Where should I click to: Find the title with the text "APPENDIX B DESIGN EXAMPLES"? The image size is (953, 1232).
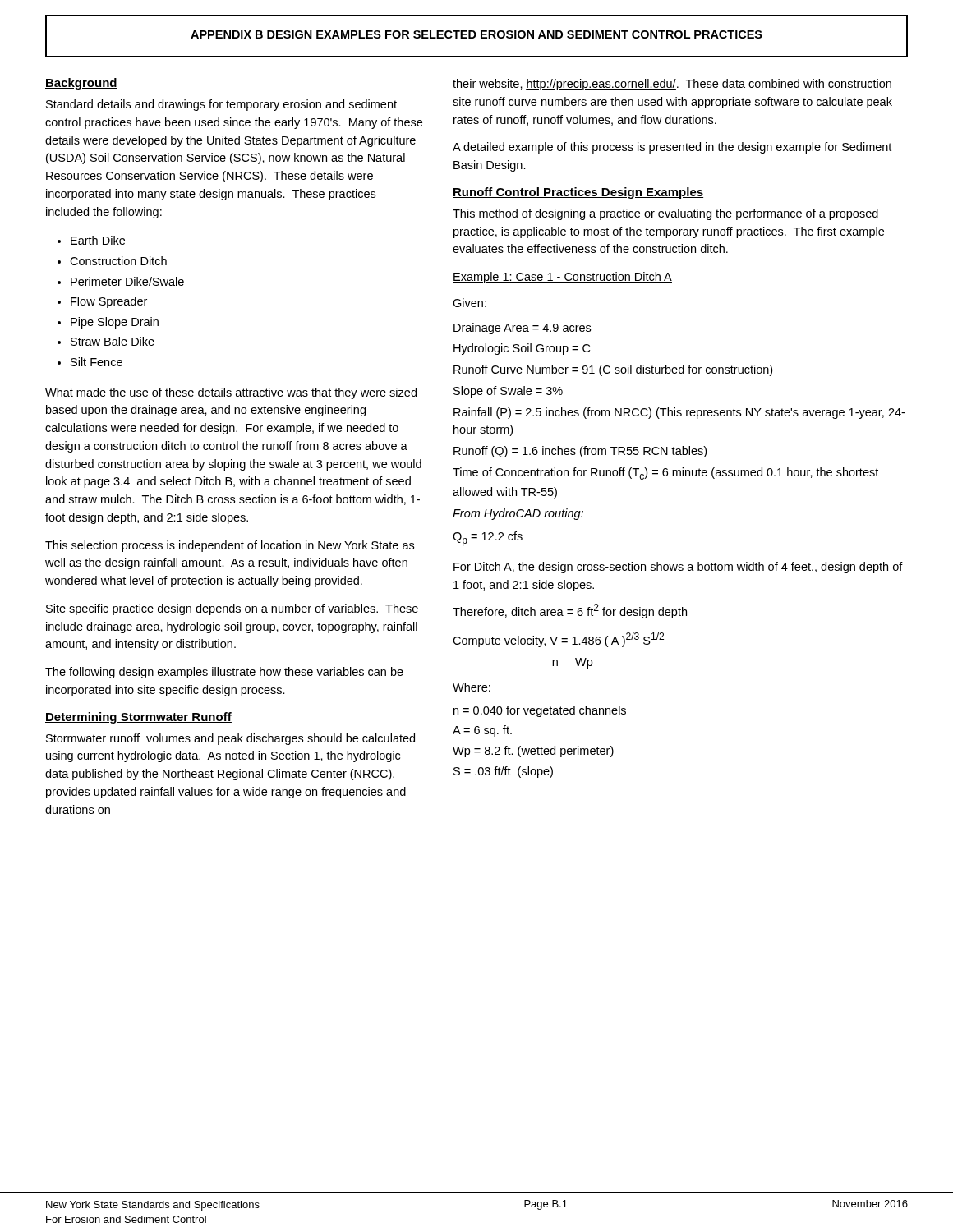pyautogui.click(x=476, y=34)
